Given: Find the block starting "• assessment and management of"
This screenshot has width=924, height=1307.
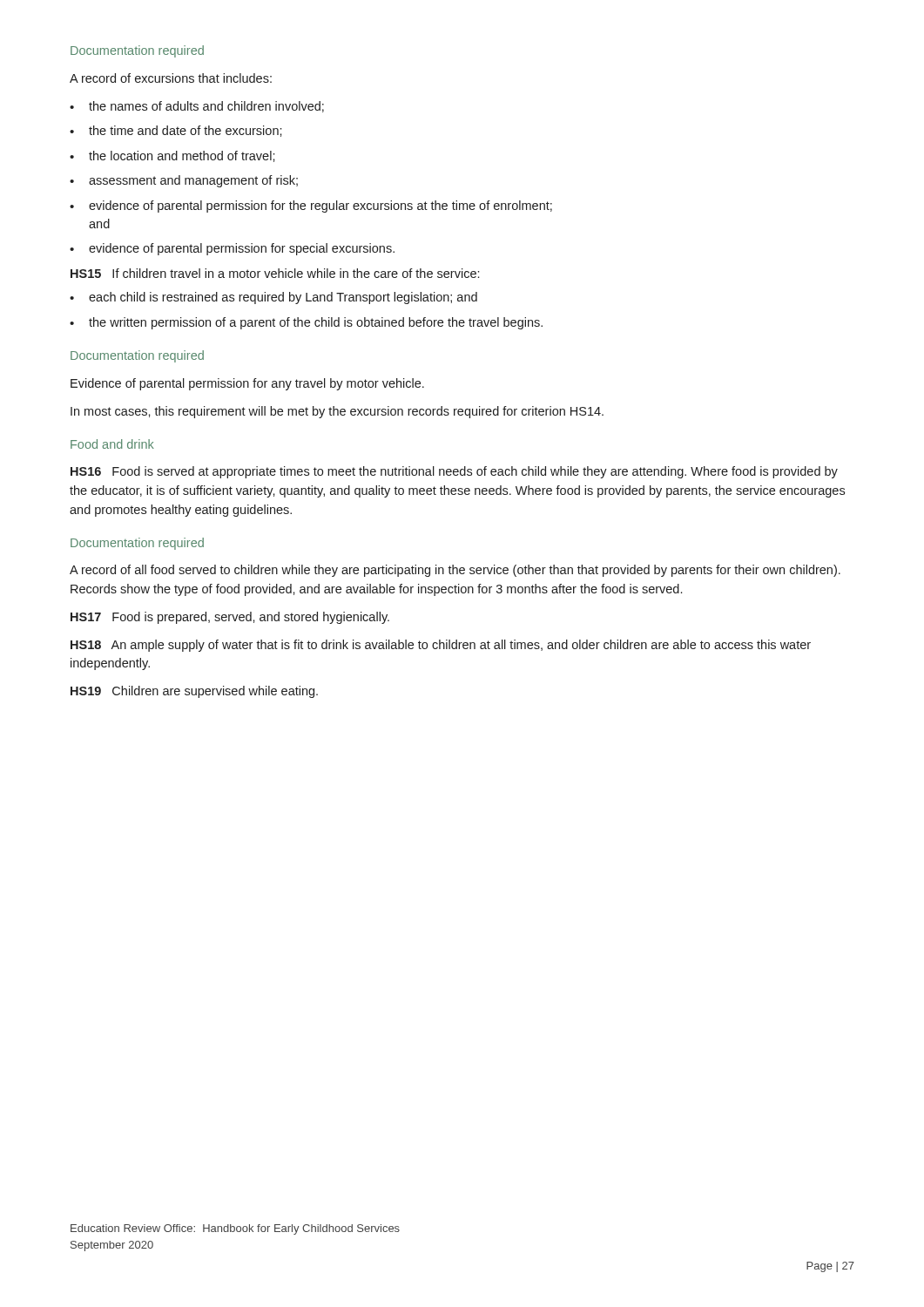Looking at the screenshot, I should click(184, 181).
